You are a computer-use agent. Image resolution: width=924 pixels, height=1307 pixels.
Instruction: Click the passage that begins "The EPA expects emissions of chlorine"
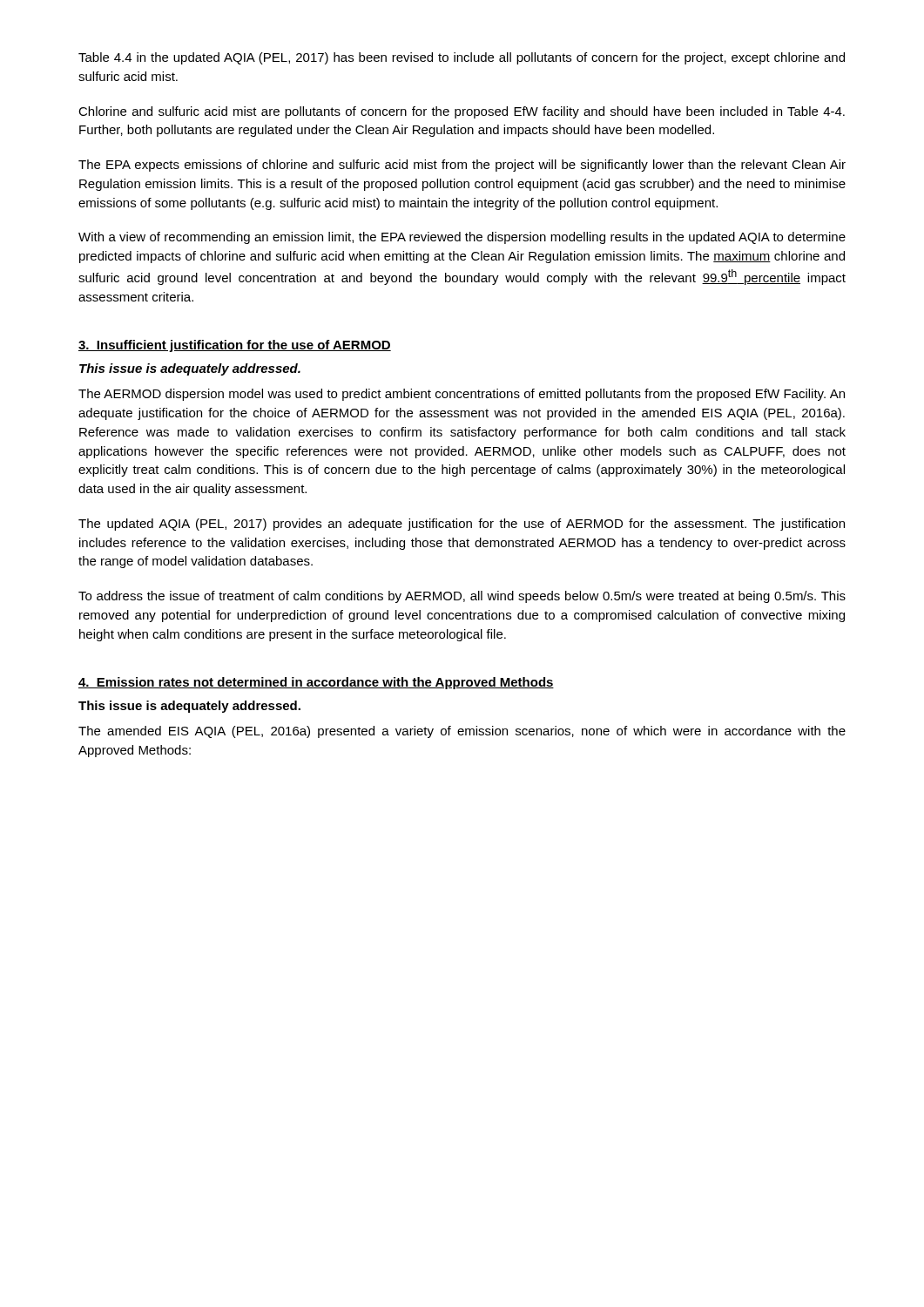point(462,183)
